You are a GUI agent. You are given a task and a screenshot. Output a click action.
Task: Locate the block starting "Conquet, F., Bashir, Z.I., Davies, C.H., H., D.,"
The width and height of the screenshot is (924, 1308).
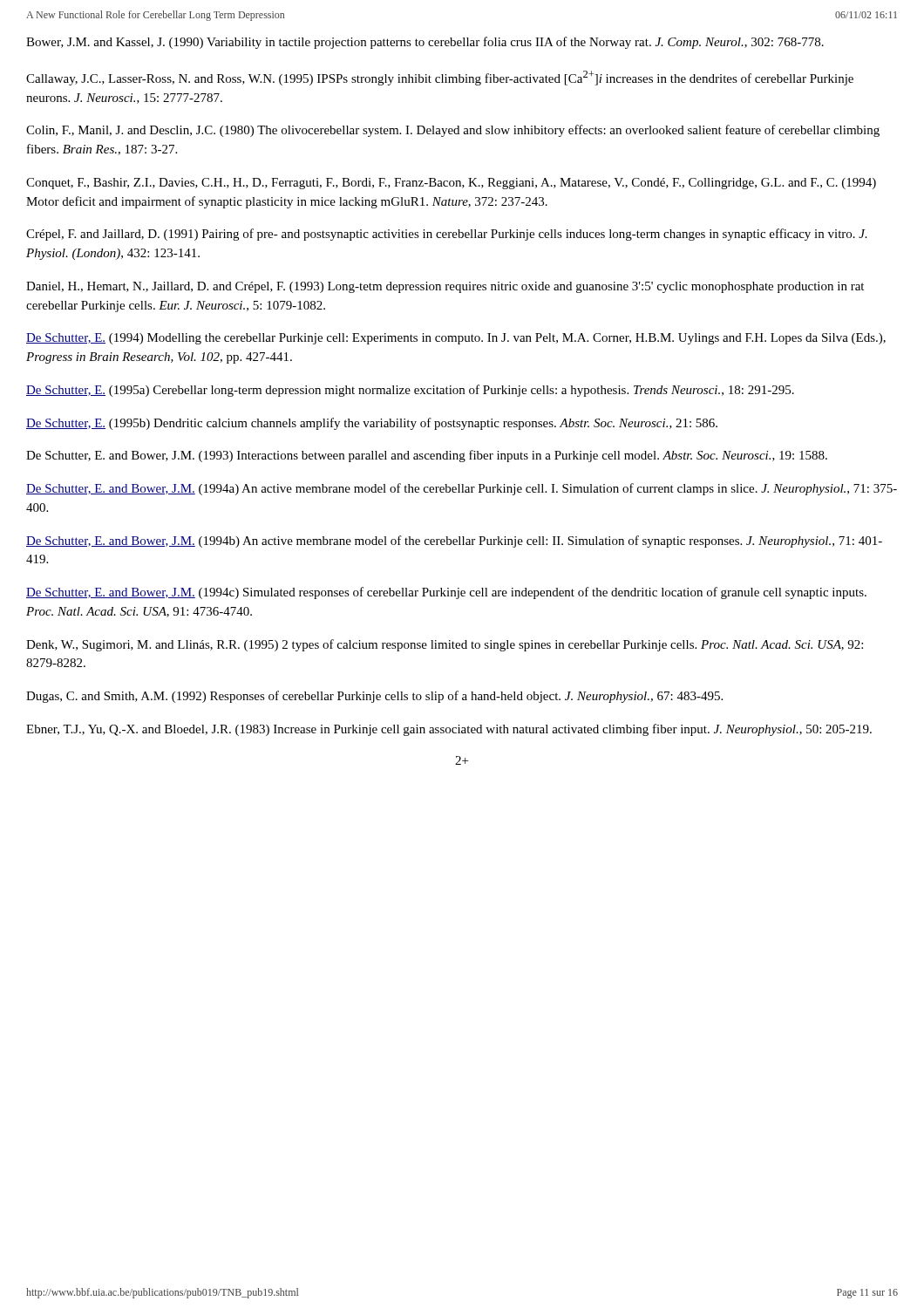pos(451,191)
